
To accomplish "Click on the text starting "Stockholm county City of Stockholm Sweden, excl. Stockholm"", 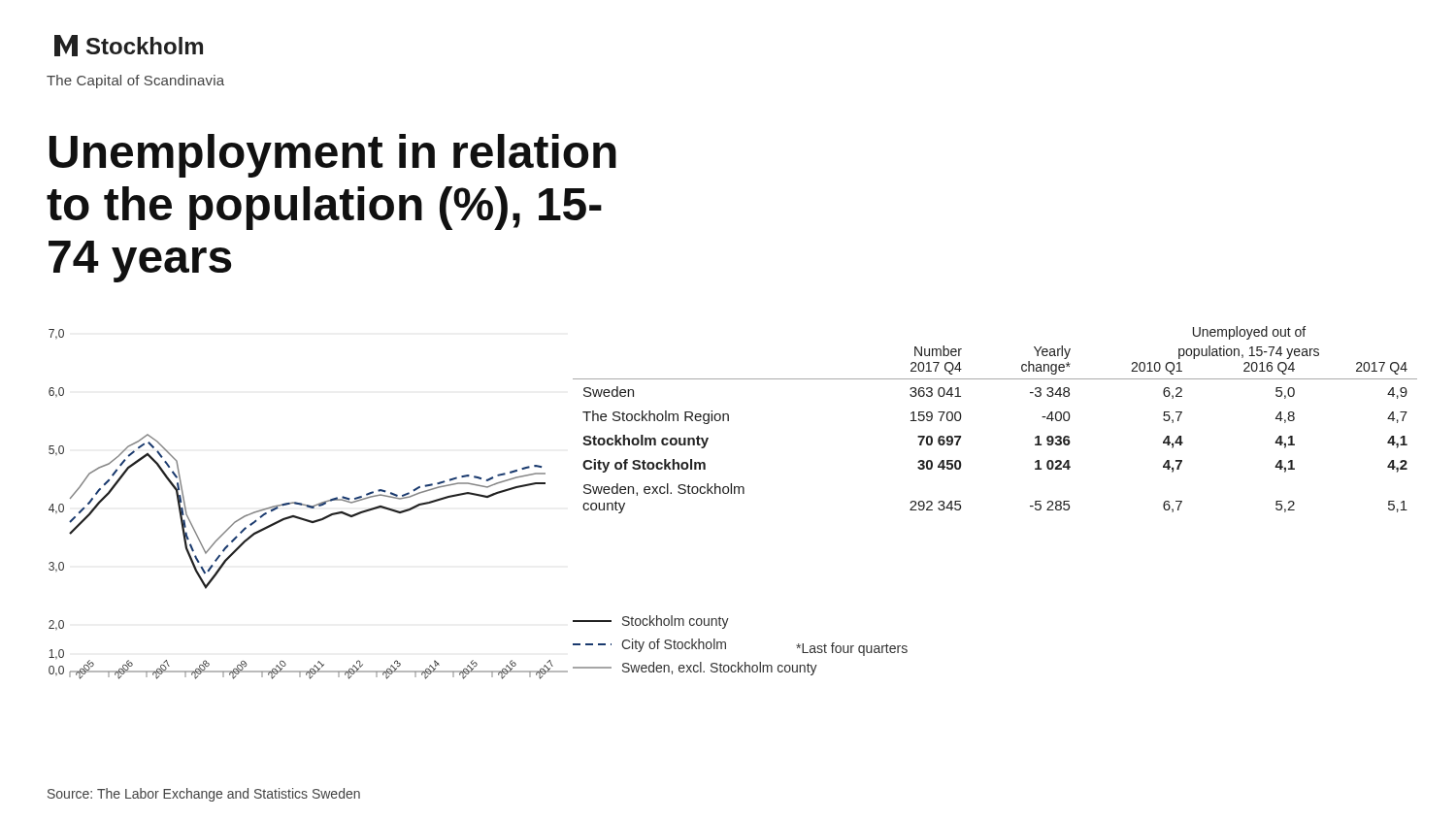I will [x=840, y=644].
